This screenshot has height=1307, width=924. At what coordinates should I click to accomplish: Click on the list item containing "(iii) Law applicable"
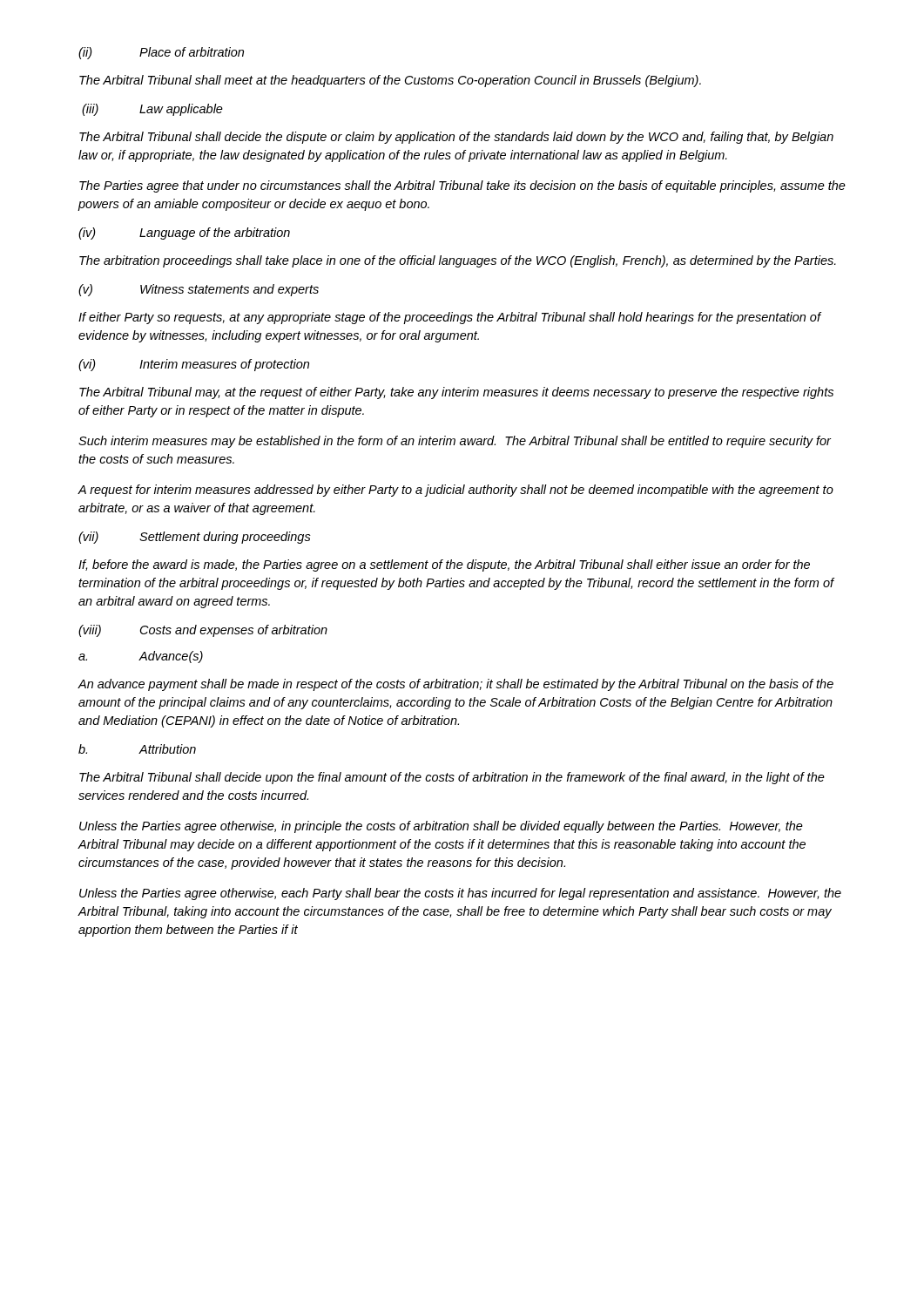151,109
